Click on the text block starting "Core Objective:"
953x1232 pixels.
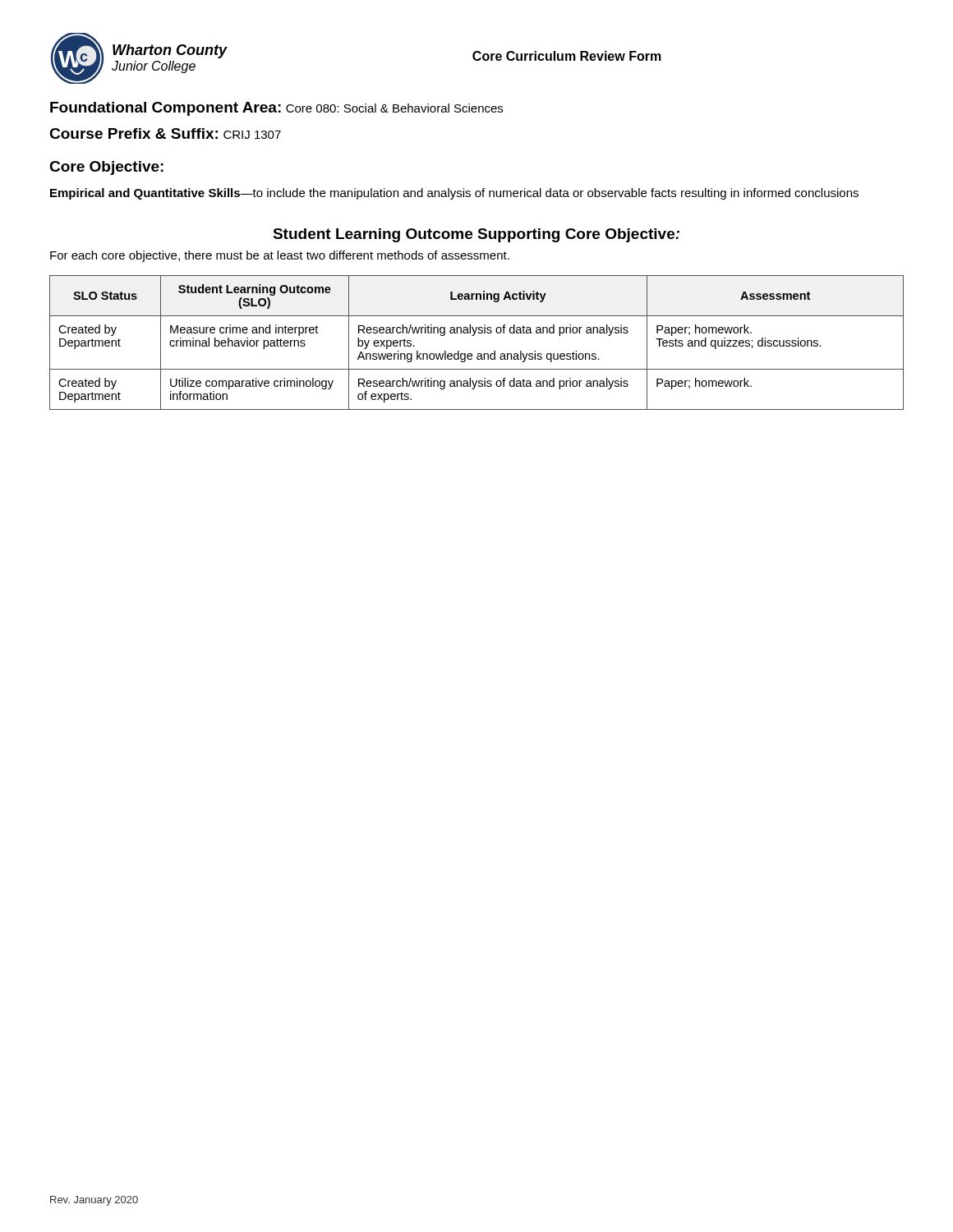(107, 166)
